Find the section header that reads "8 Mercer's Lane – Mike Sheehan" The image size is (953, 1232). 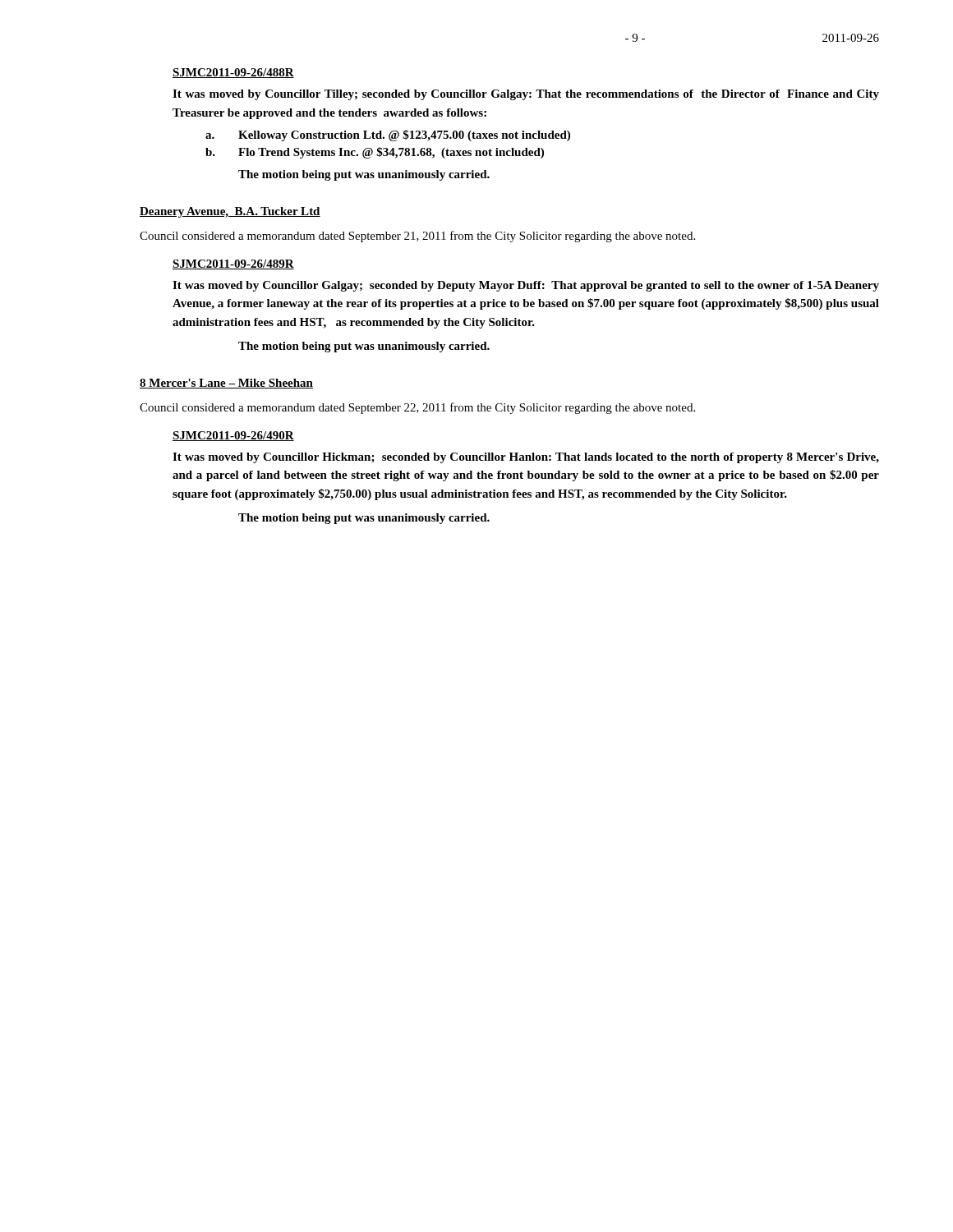click(x=226, y=383)
